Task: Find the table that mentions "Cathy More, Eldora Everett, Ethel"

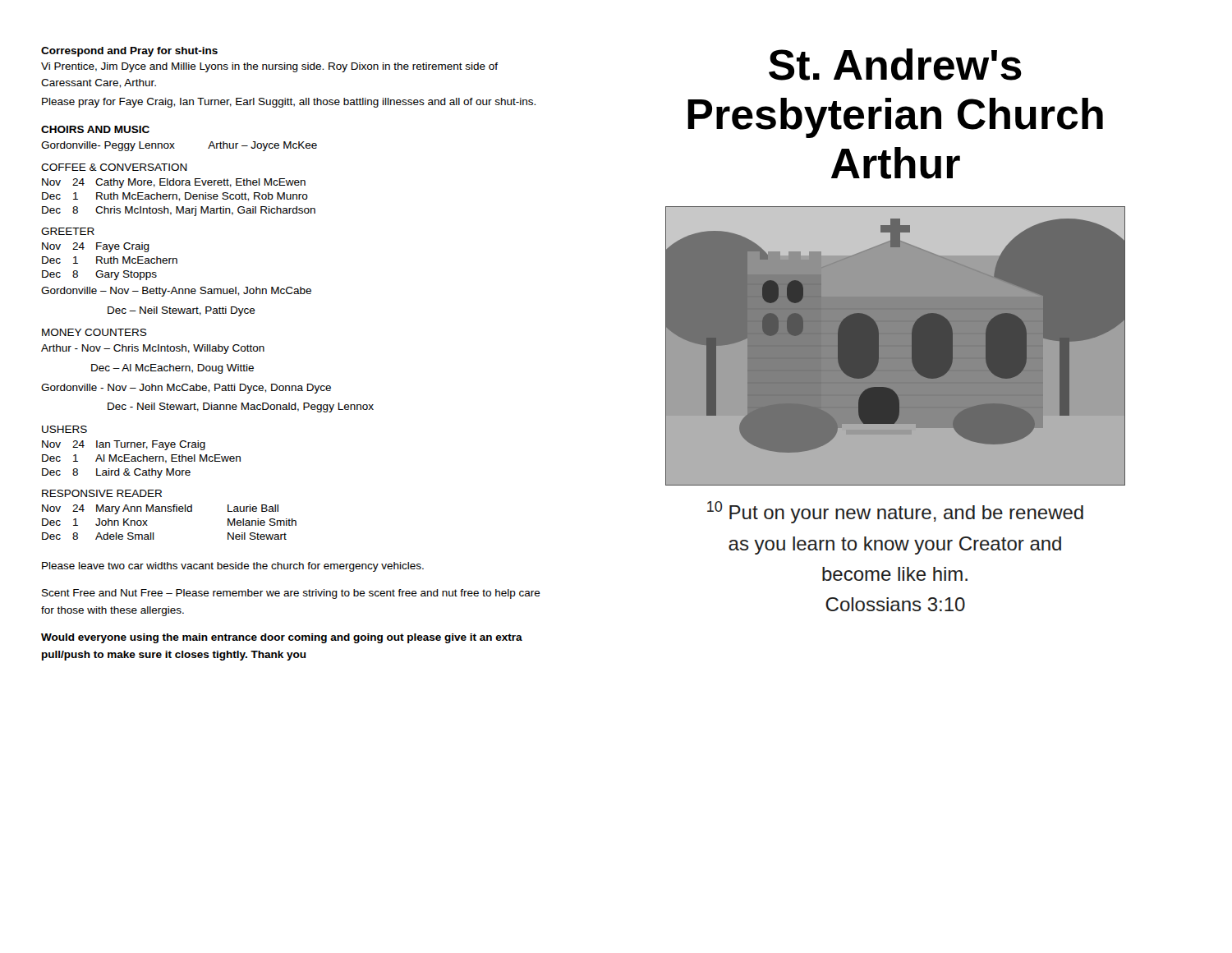Action: click(x=292, y=196)
